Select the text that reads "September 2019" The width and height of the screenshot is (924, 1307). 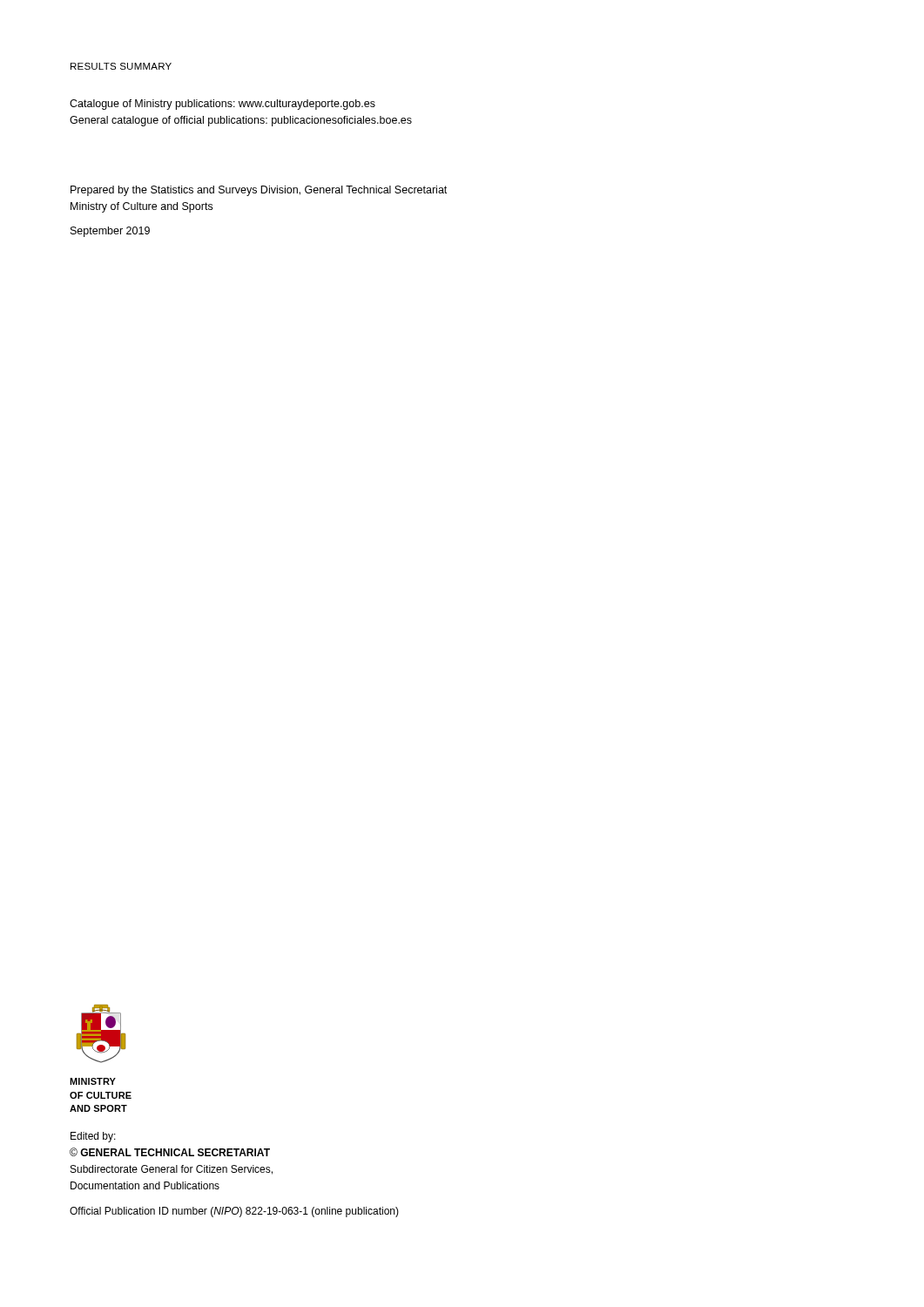click(110, 230)
